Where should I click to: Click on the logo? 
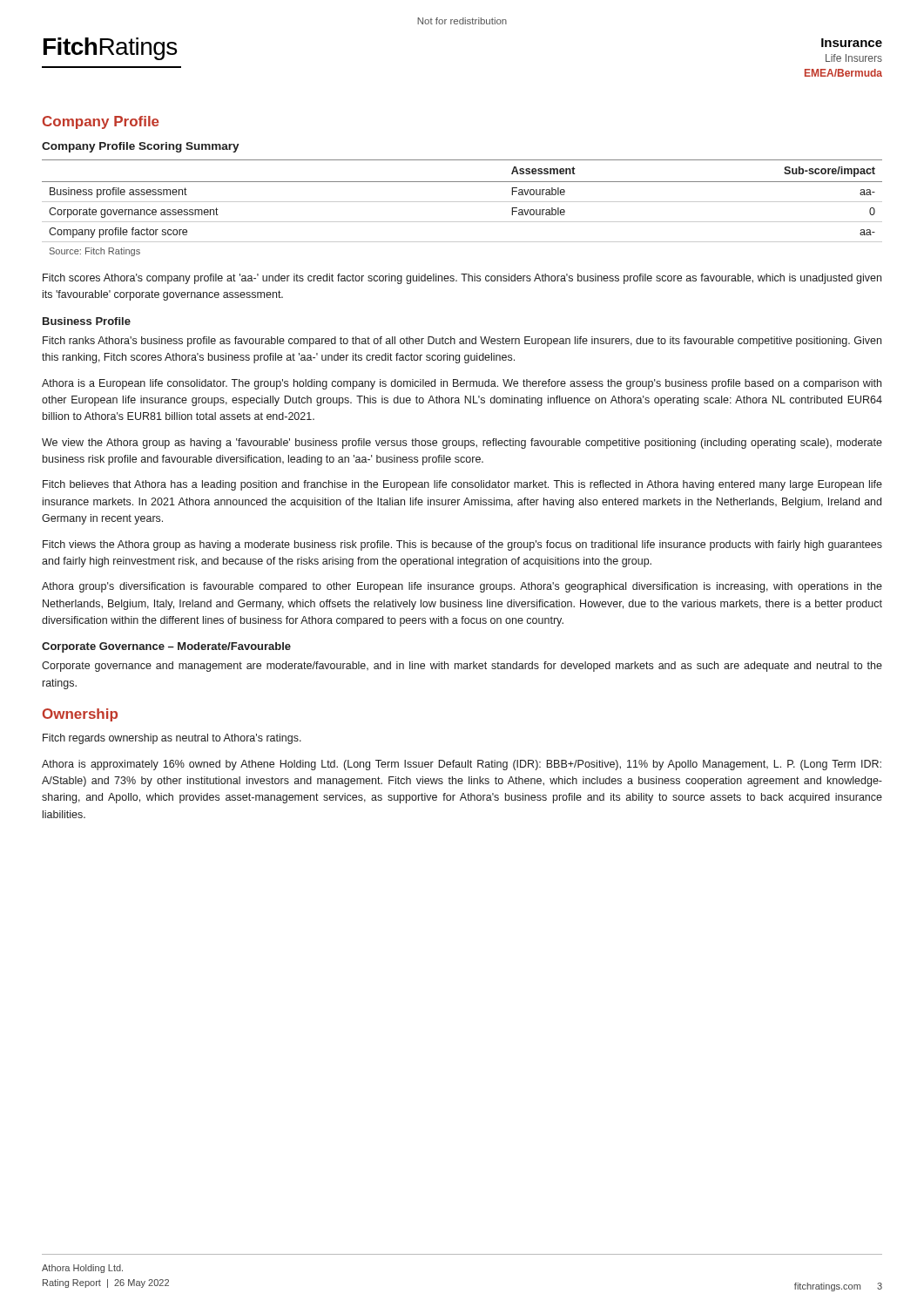point(111,51)
